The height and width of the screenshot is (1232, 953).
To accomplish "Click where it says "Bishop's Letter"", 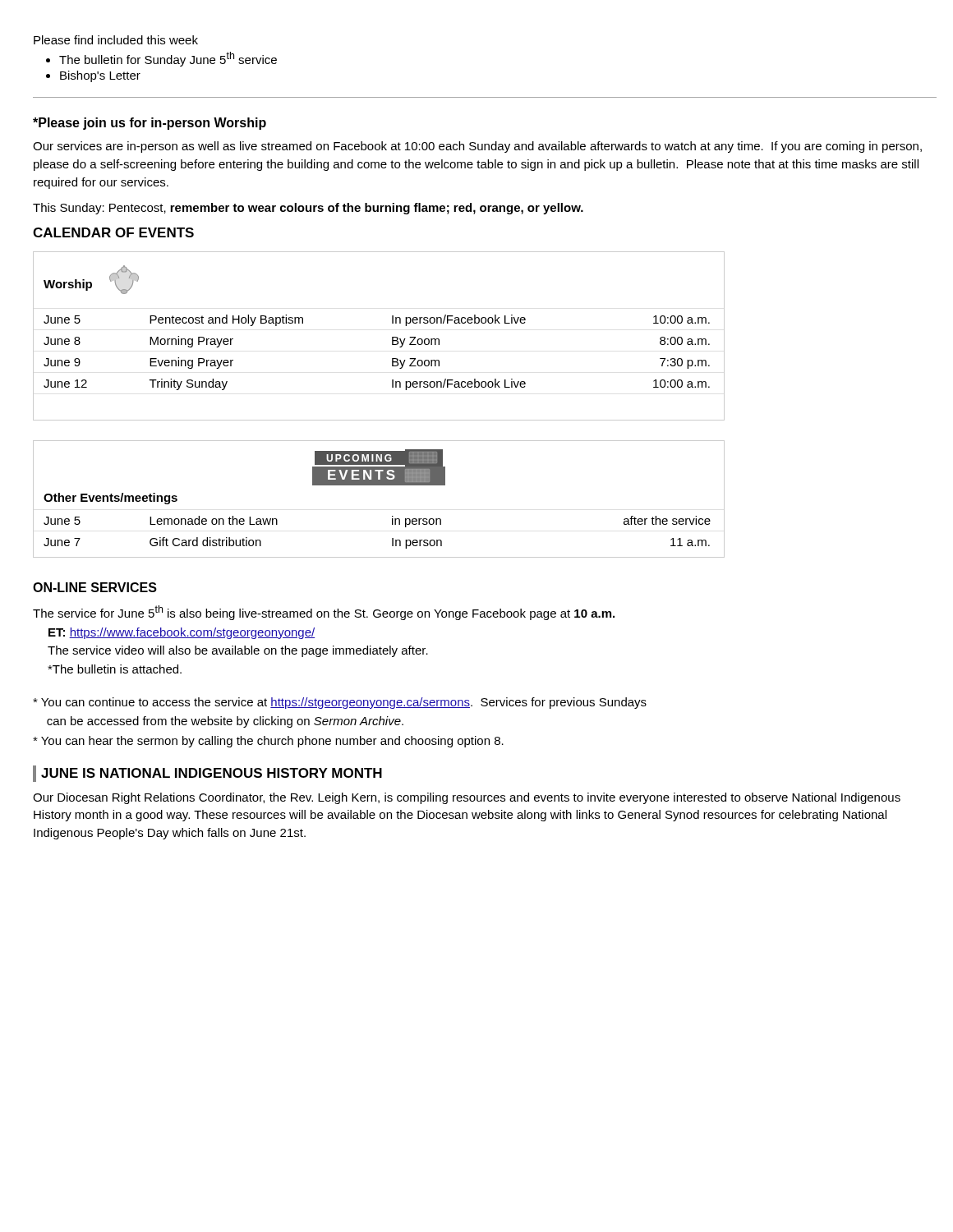I will (100, 75).
